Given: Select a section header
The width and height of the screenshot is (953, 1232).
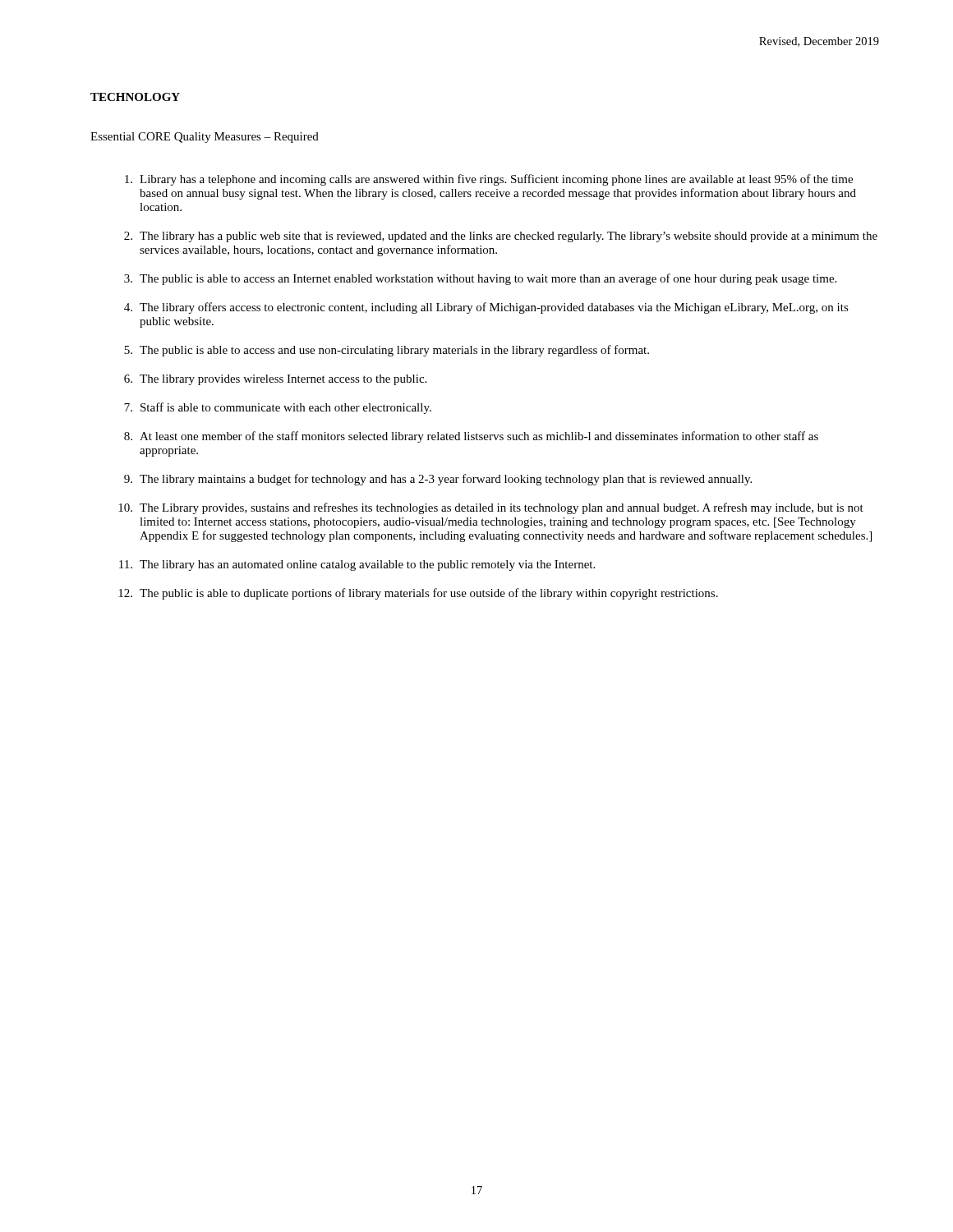Looking at the screenshot, I should [135, 97].
